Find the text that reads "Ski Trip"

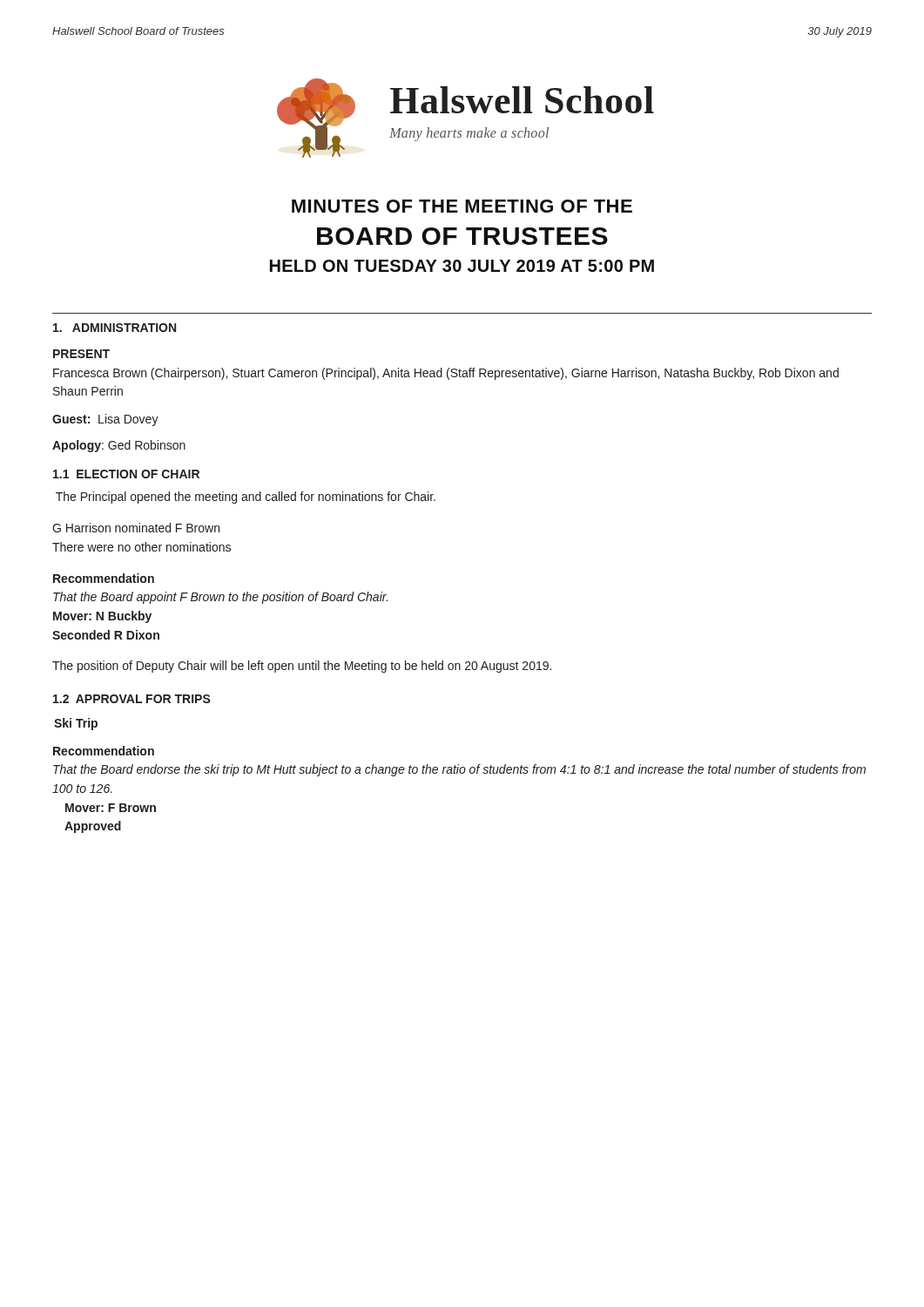[x=76, y=723]
